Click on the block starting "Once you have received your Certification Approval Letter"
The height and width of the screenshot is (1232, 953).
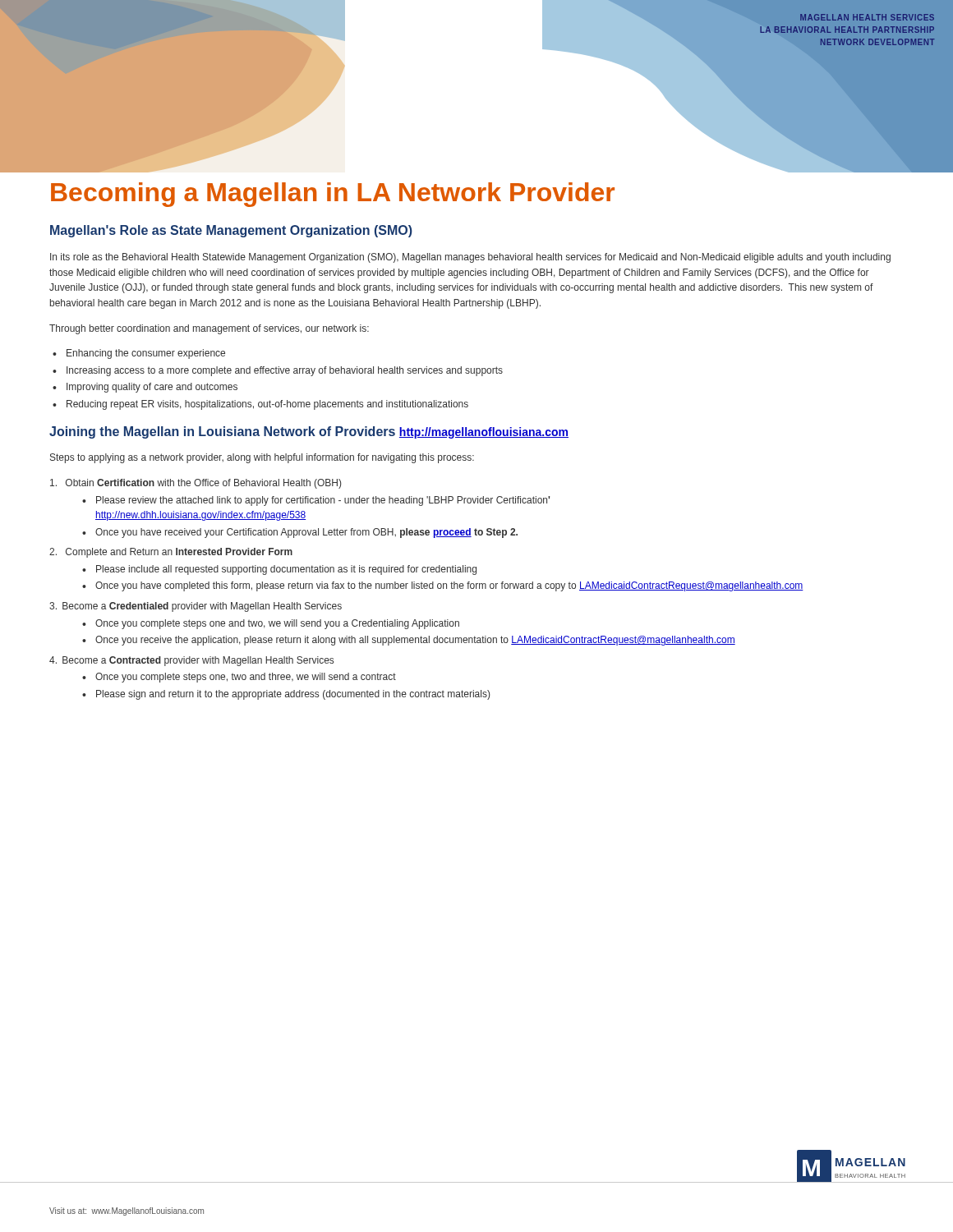click(307, 532)
